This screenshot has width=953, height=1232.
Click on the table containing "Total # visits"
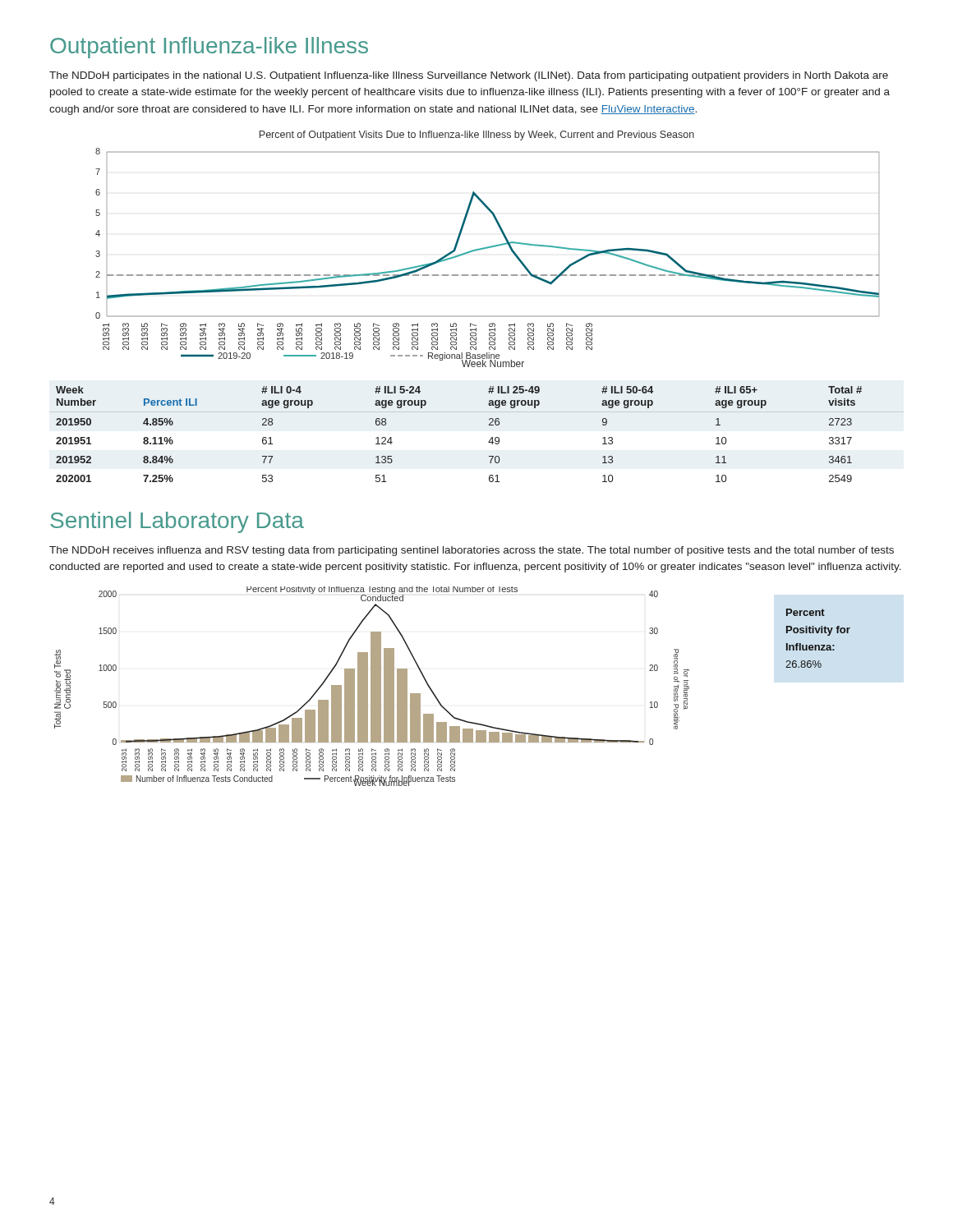coord(476,434)
